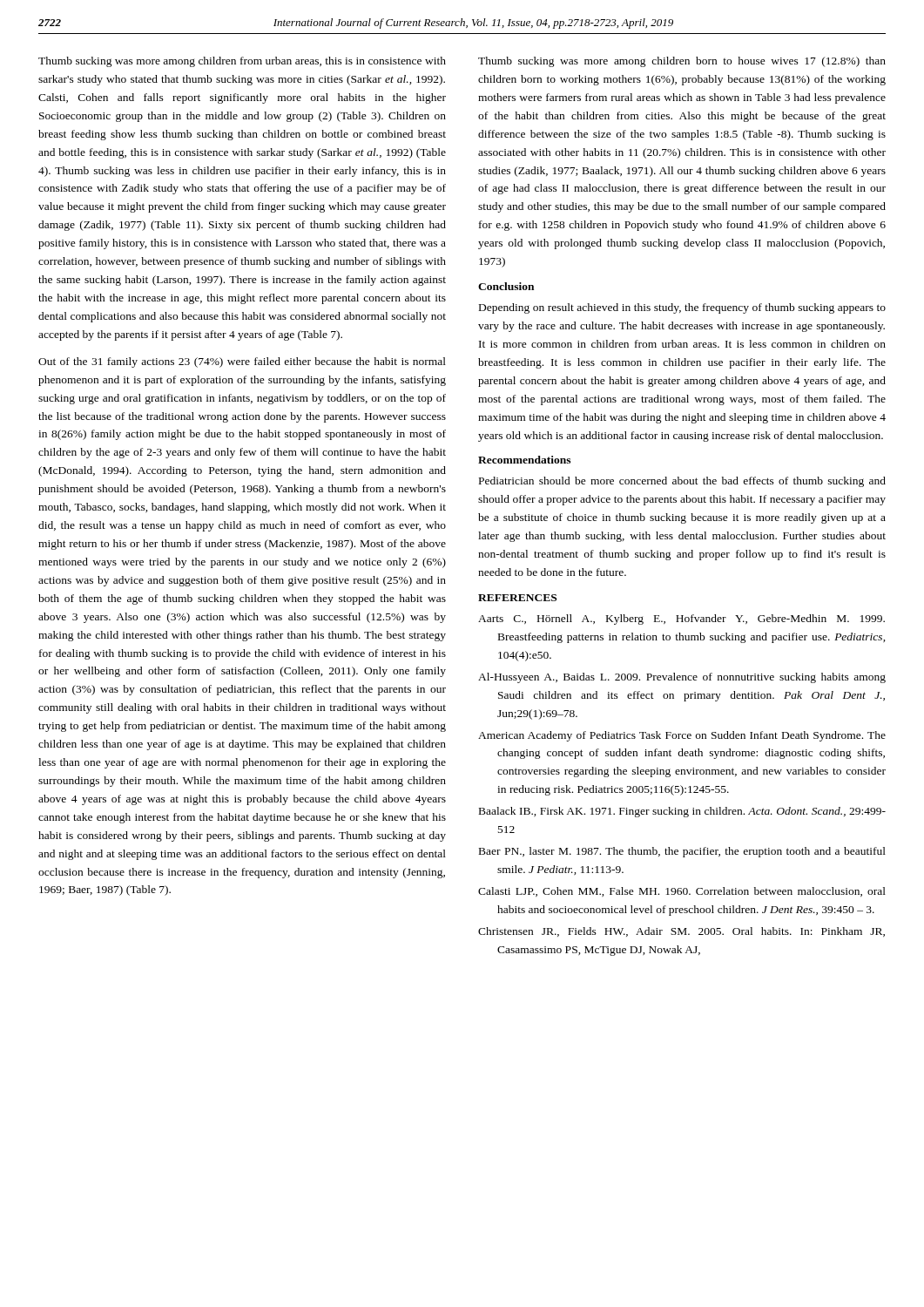Navigate to the passage starting "Pediatrician should be more concerned about the"
This screenshot has width=924, height=1307.
pyautogui.click(x=682, y=527)
